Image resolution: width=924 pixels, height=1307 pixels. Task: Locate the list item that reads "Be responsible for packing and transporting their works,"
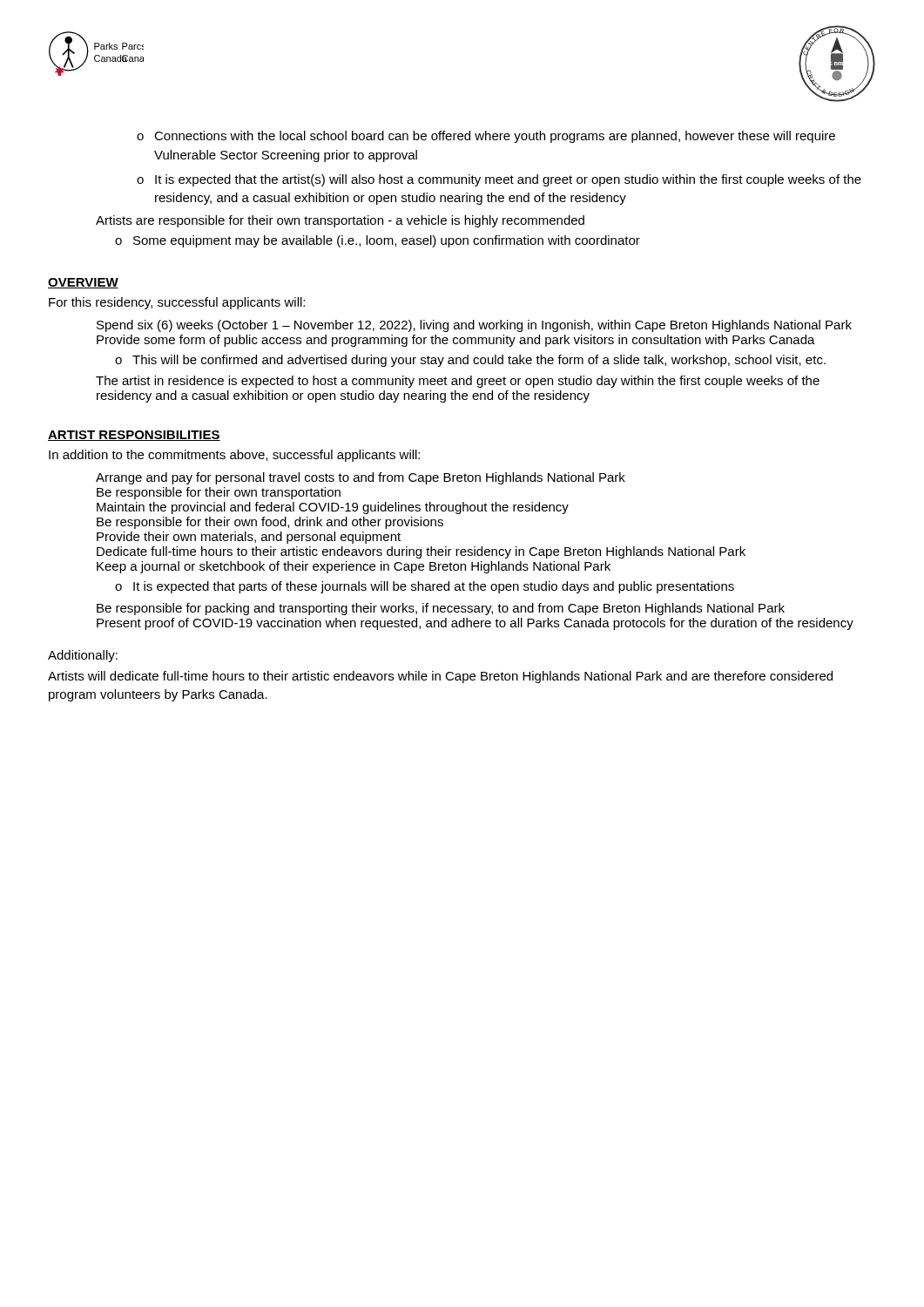[x=486, y=608]
